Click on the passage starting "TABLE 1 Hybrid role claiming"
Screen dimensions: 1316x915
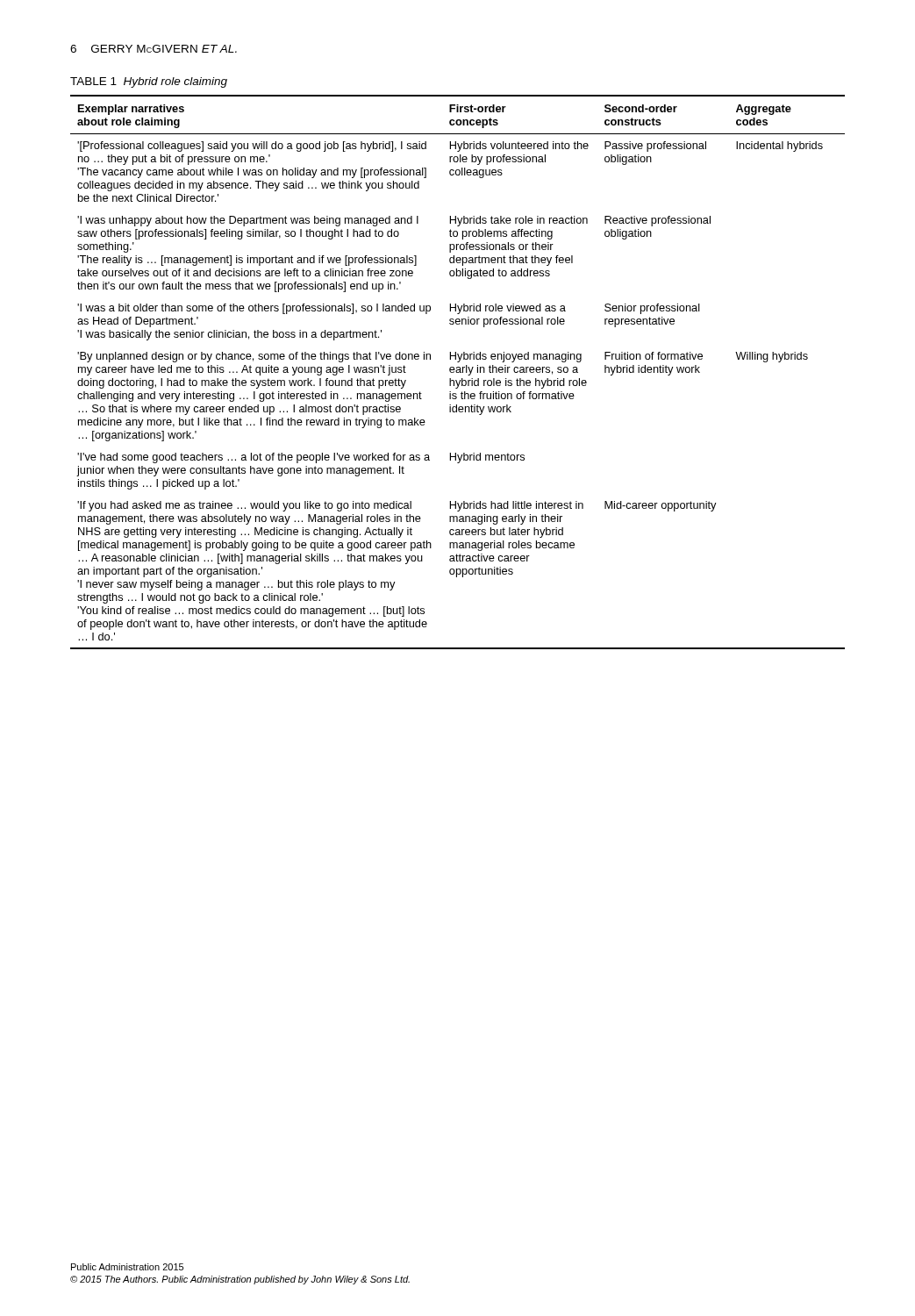pos(149,81)
